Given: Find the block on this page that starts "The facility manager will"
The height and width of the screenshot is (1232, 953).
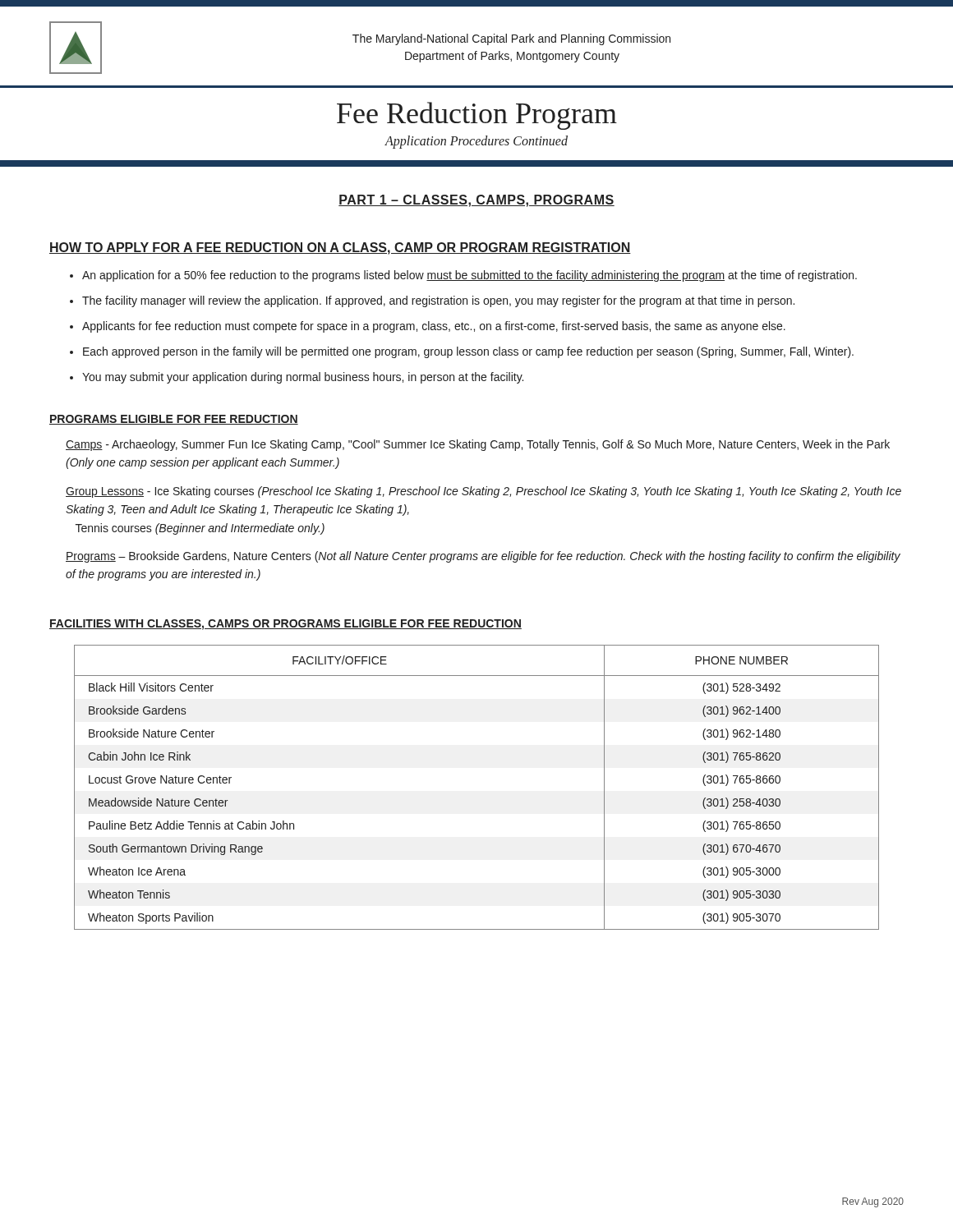Looking at the screenshot, I should click(x=439, y=301).
